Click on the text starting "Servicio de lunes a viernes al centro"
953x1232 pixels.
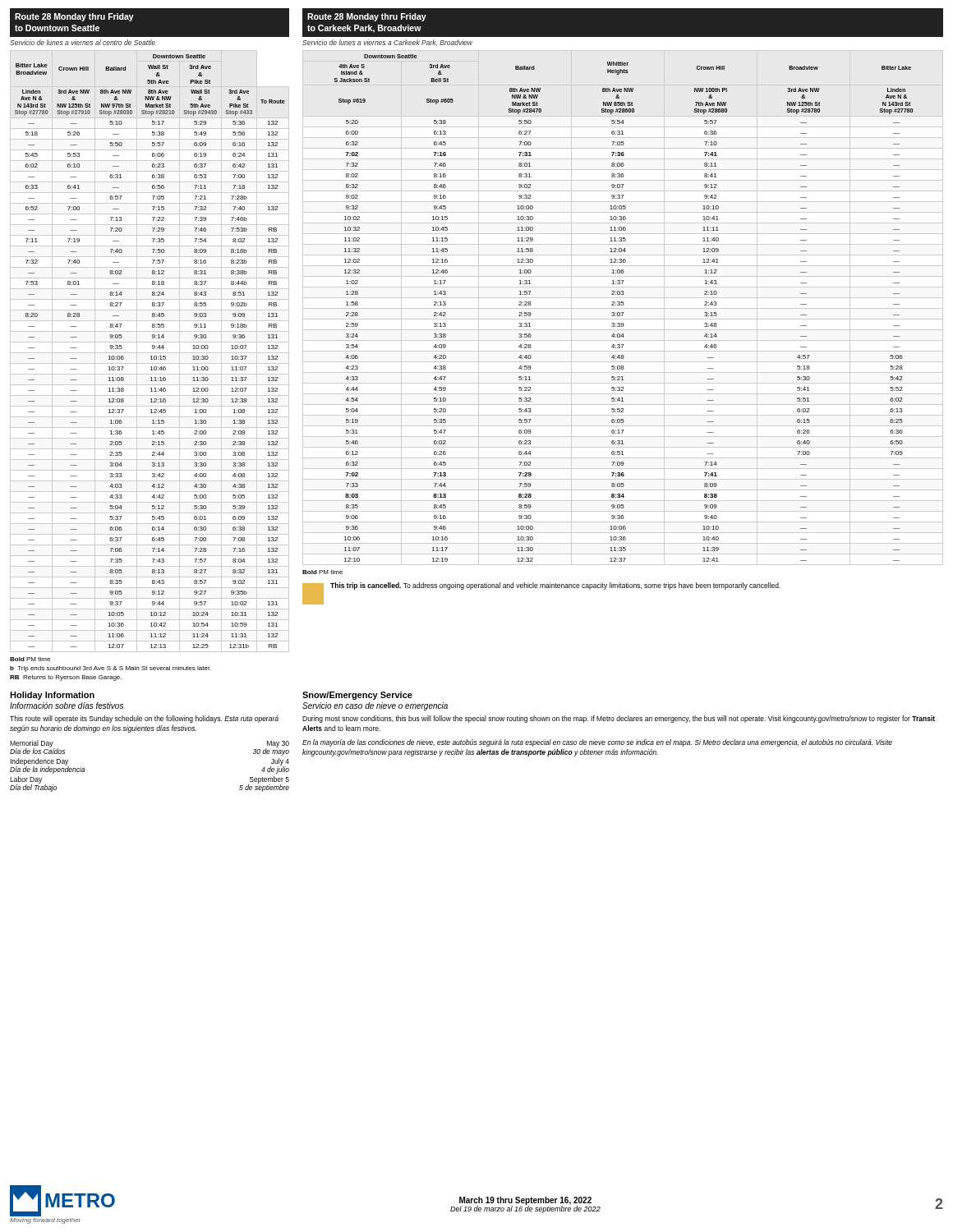(x=83, y=43)
